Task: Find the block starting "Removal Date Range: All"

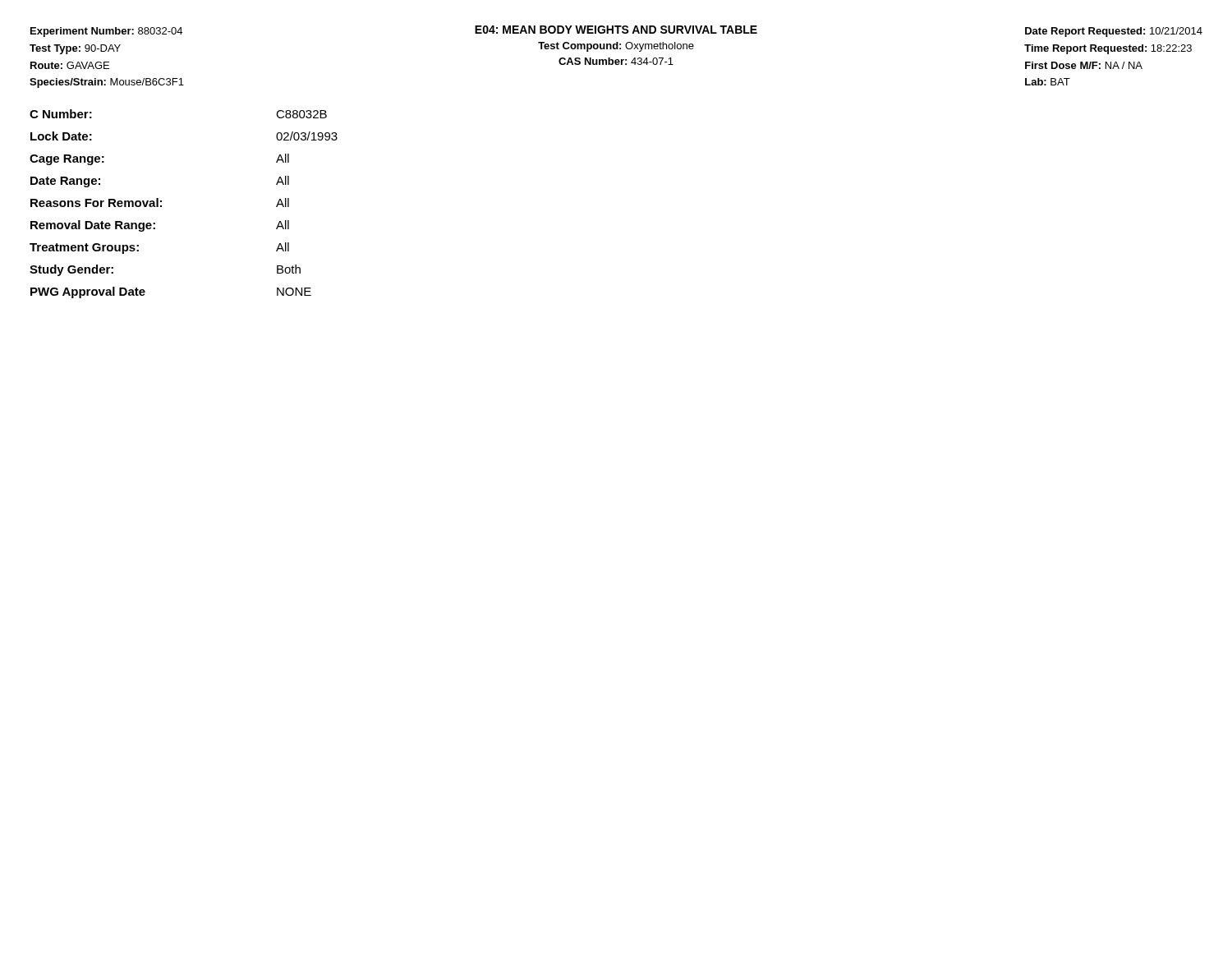Action: pos(160,225)
